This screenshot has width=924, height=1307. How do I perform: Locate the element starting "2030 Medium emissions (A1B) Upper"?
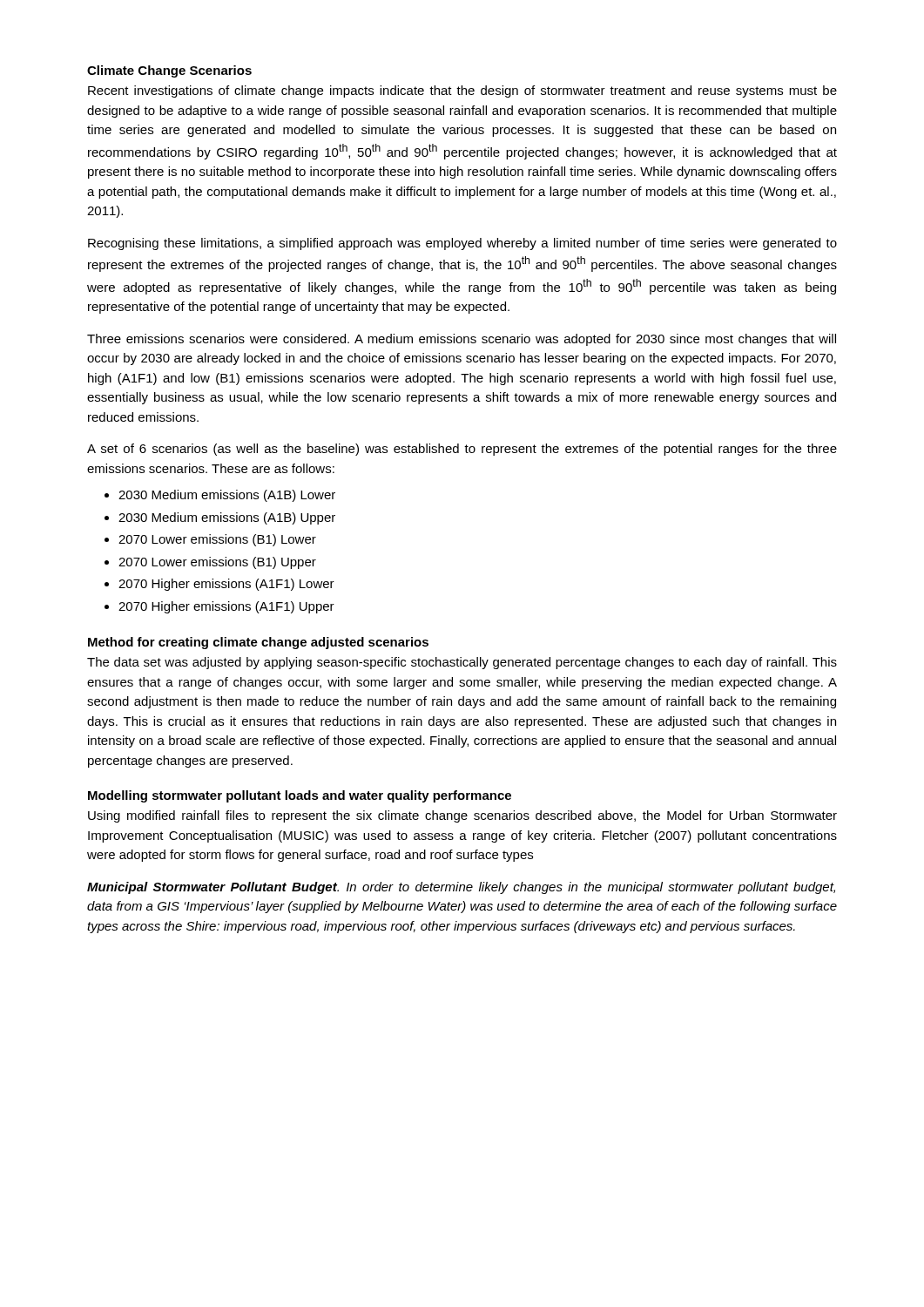click(x=227, y=517)
